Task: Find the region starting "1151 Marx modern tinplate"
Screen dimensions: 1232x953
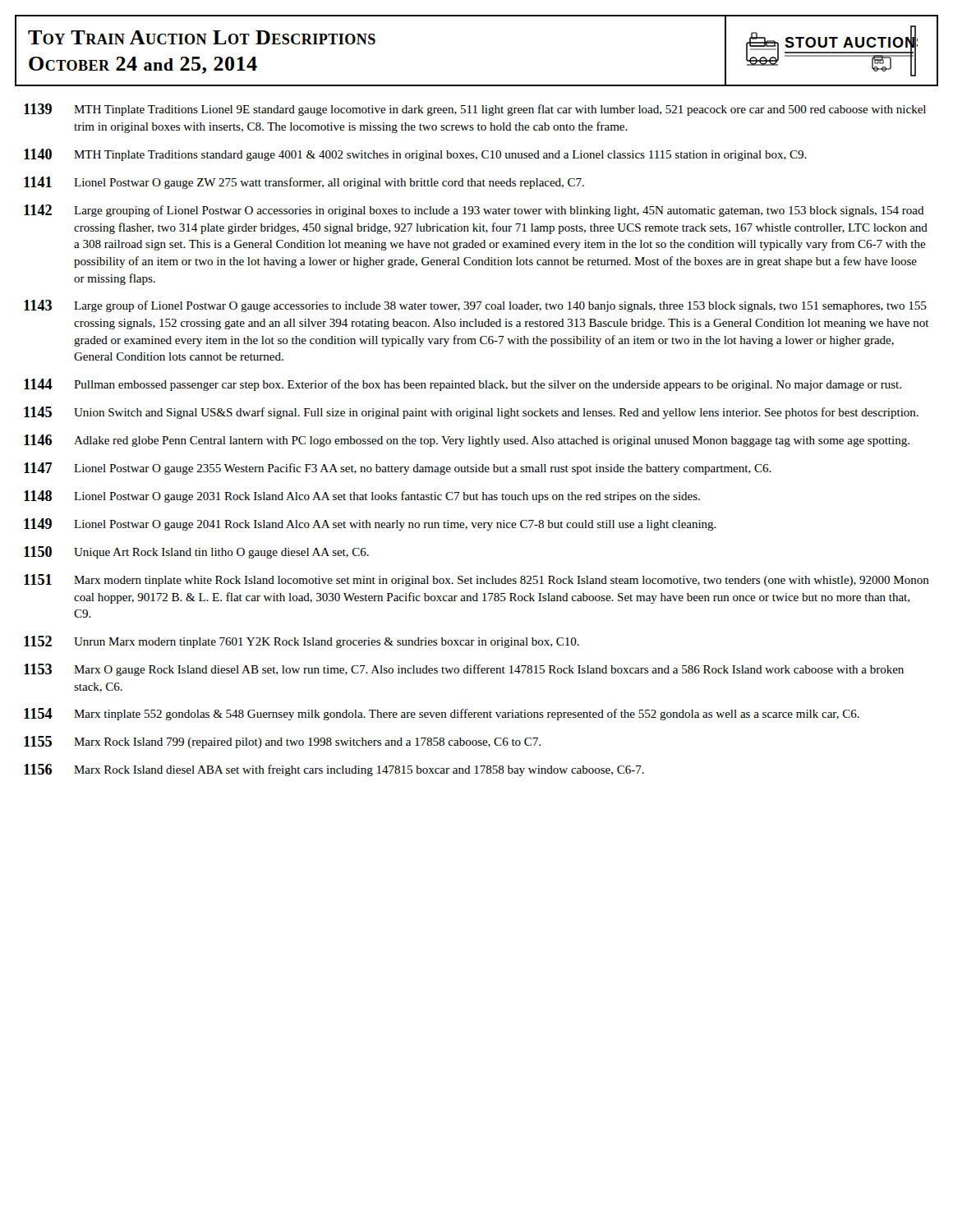Action: coord(476,597)
